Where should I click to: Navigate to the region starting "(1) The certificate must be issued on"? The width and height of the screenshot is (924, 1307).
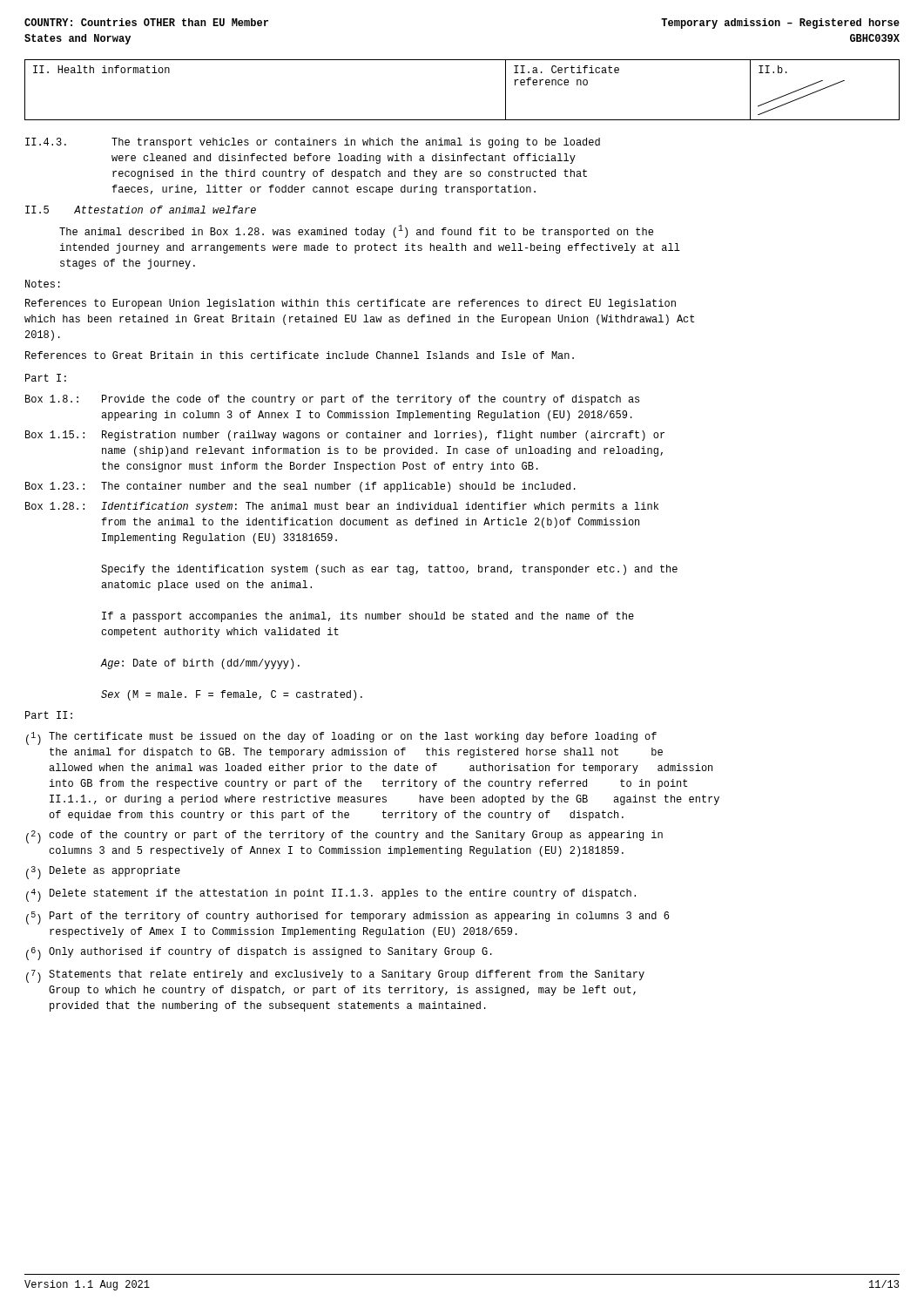[x=372, y=776]
